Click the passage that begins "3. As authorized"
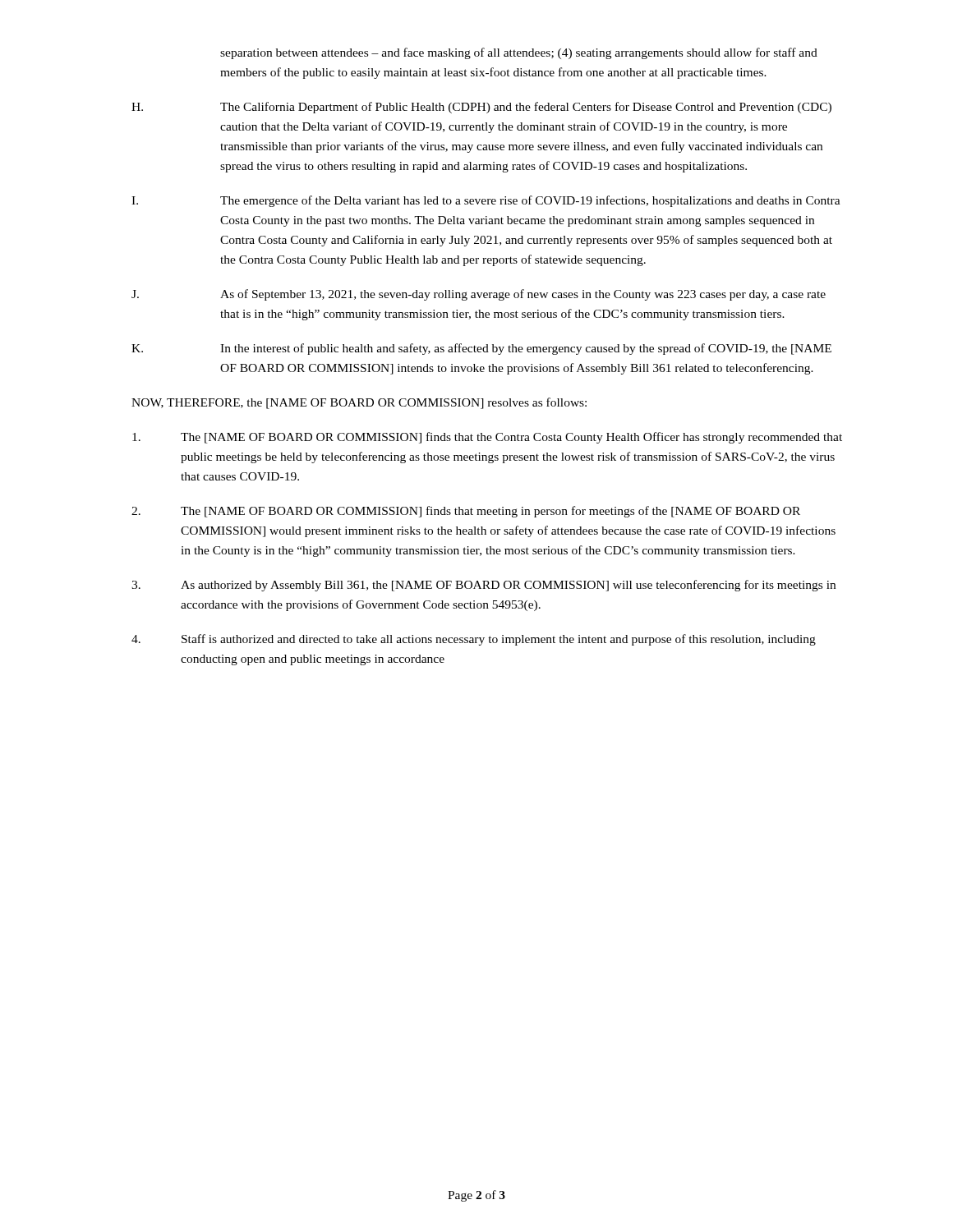 coord(489,595)
